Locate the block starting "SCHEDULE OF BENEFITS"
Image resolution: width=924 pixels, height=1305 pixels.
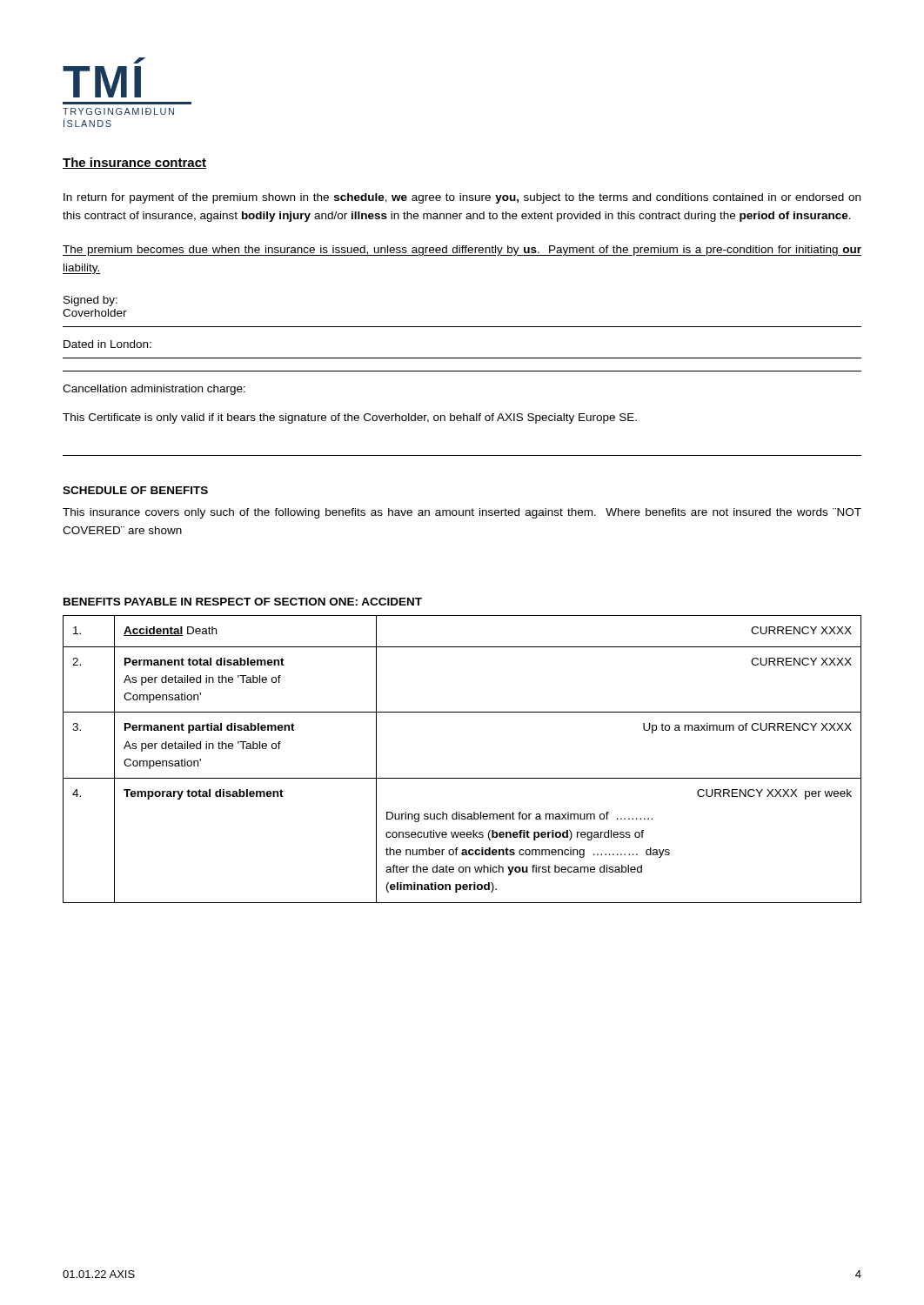[135, 490]
